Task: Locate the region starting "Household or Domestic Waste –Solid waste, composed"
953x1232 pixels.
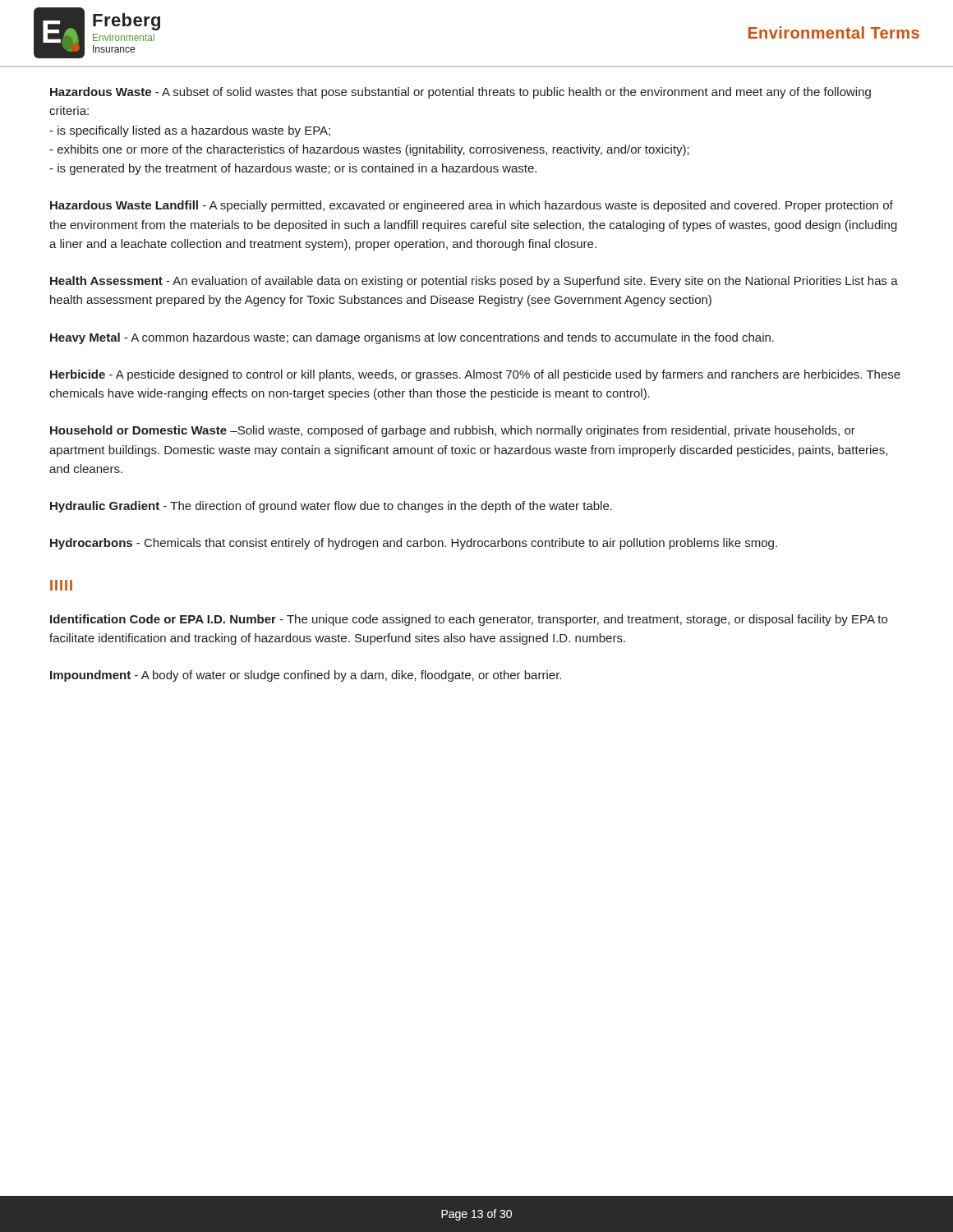Action: pos(476,449)
